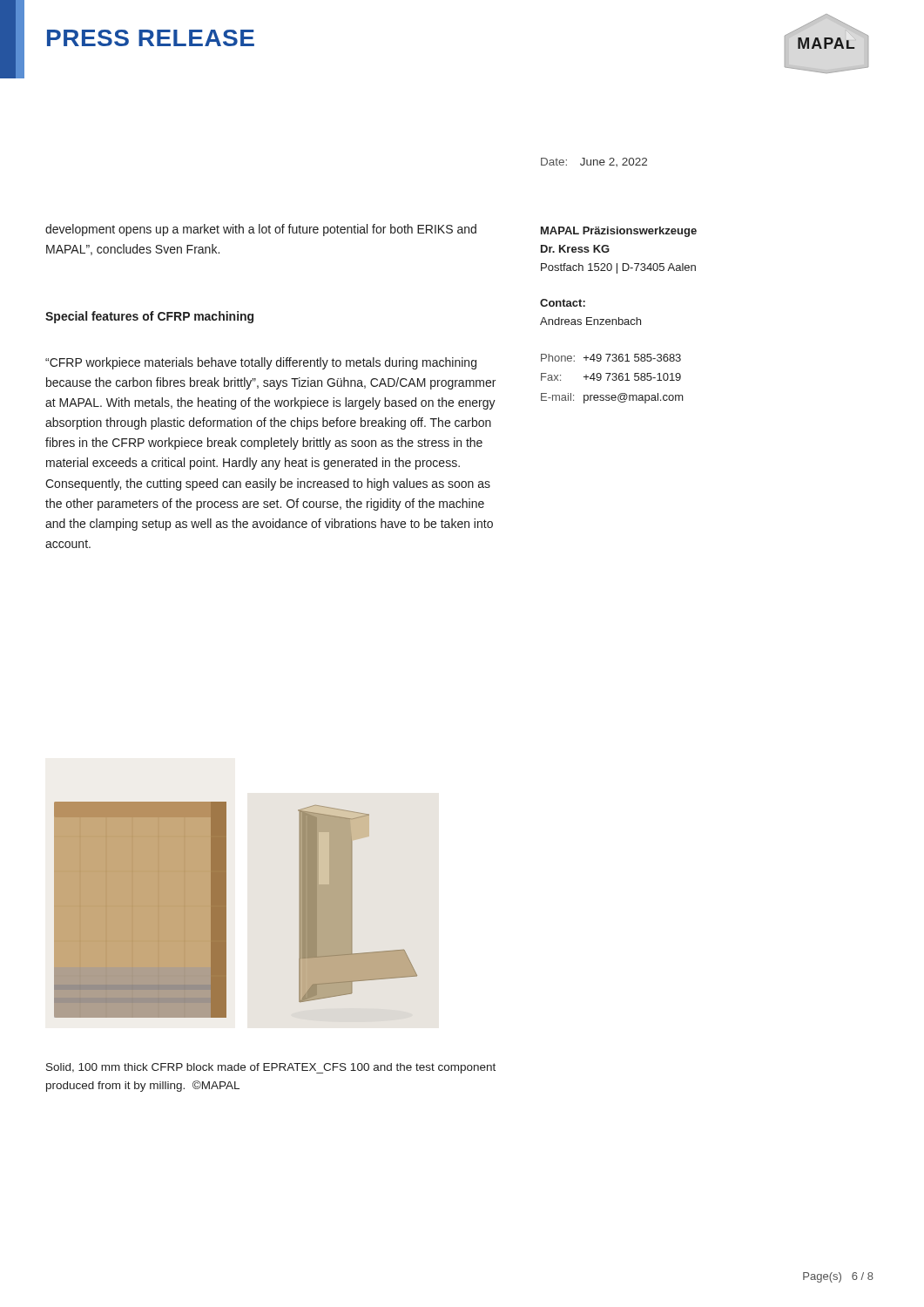Click the section header
Viewport: 924px width, 1307px height.
(x=150, y=316)
